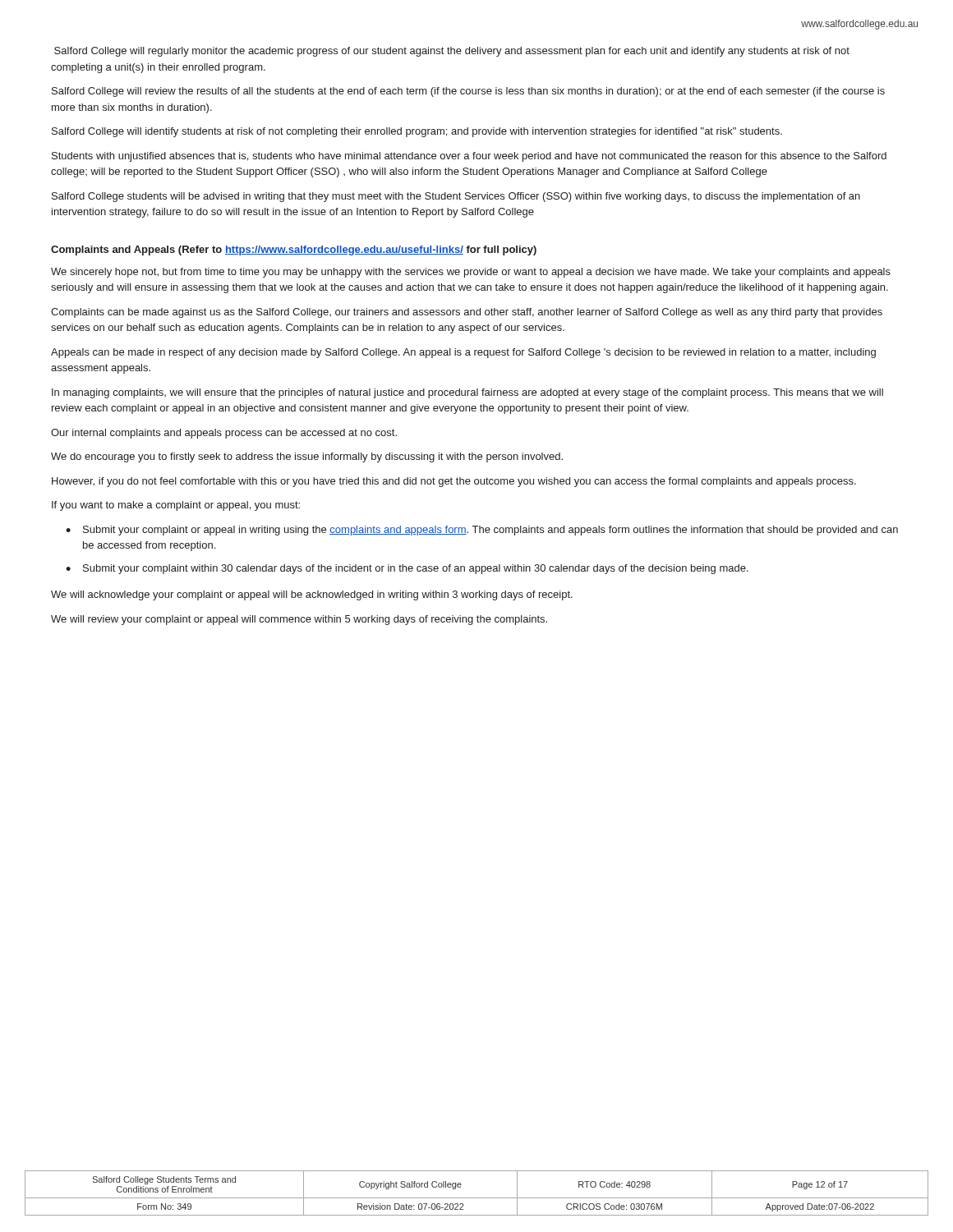
Task: Where is the passage that starts "Students with unjustified absences that is,"?
Action: [x=469, y=163]
